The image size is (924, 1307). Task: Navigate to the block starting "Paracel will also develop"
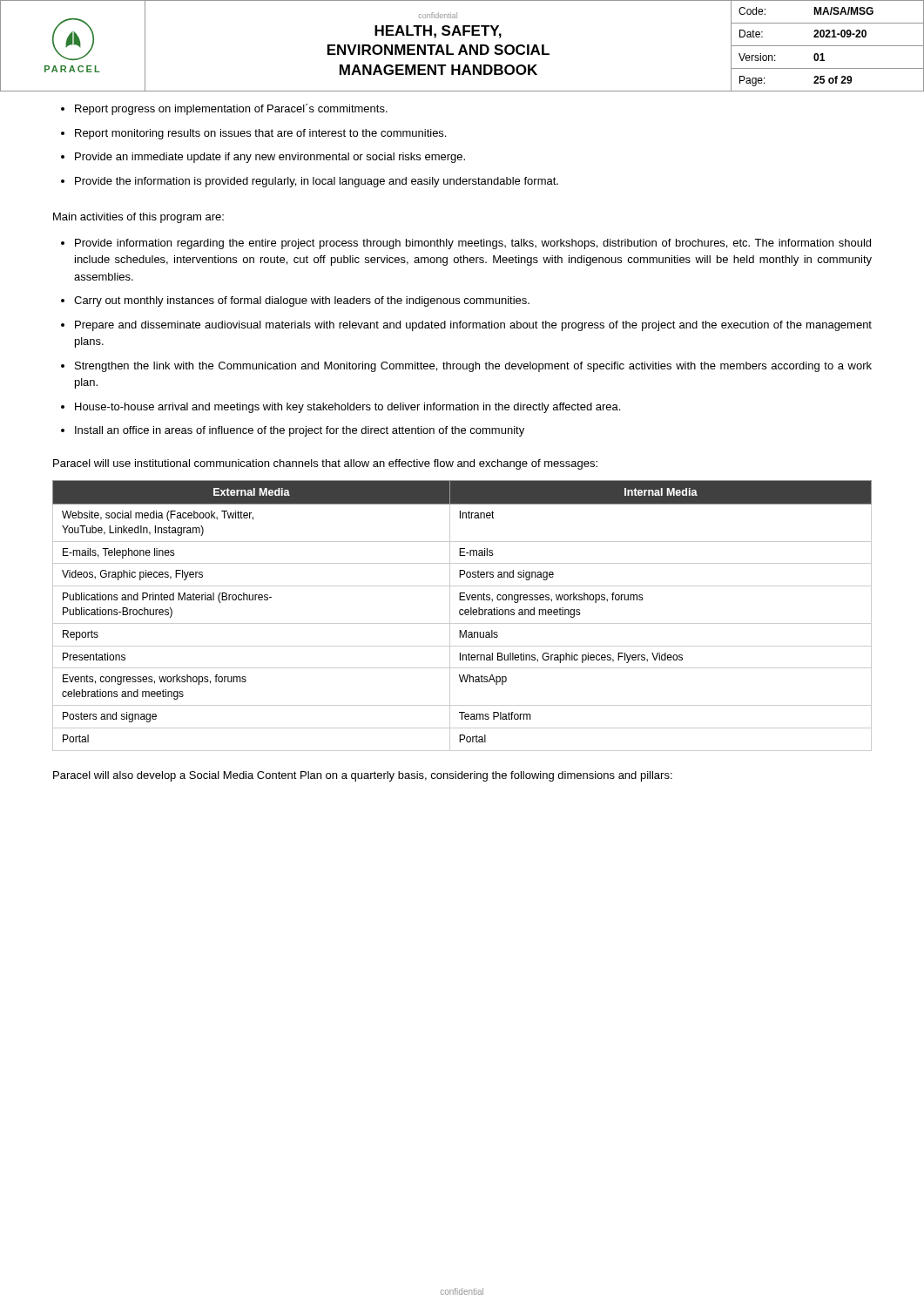click(363, 775)
